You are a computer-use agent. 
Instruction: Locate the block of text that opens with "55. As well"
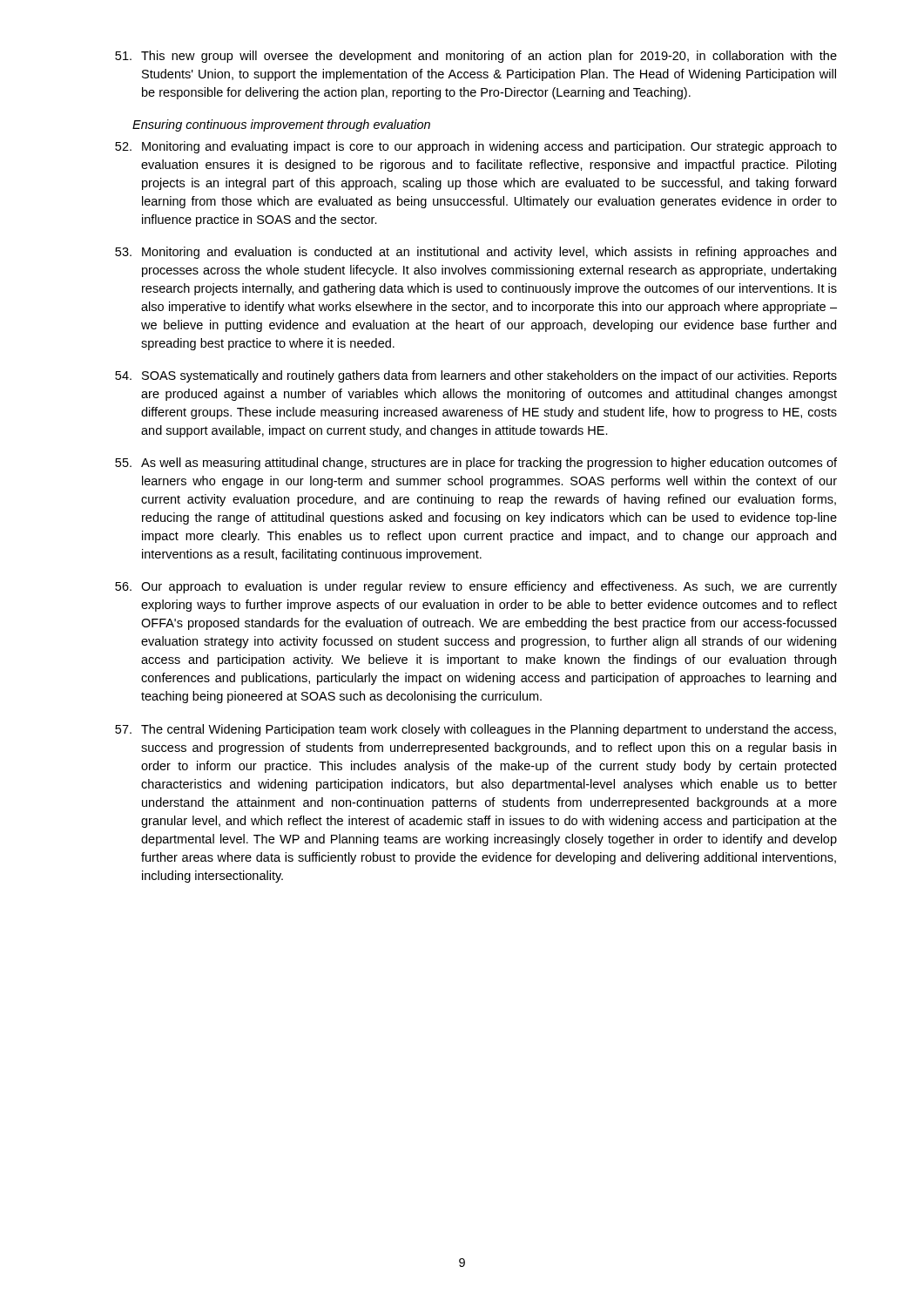(462, 509)
